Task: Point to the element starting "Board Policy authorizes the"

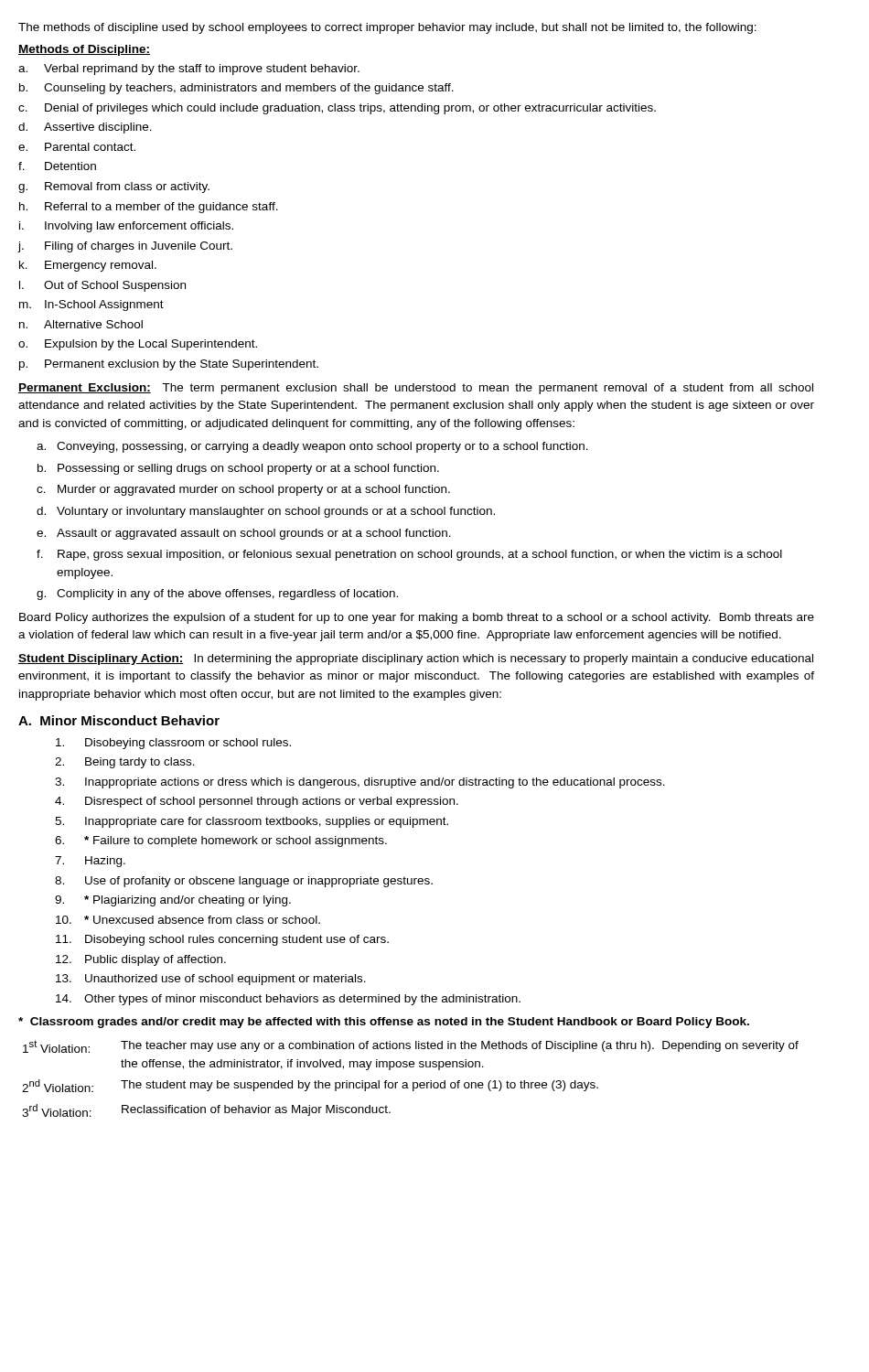Action: pos(416,626)
